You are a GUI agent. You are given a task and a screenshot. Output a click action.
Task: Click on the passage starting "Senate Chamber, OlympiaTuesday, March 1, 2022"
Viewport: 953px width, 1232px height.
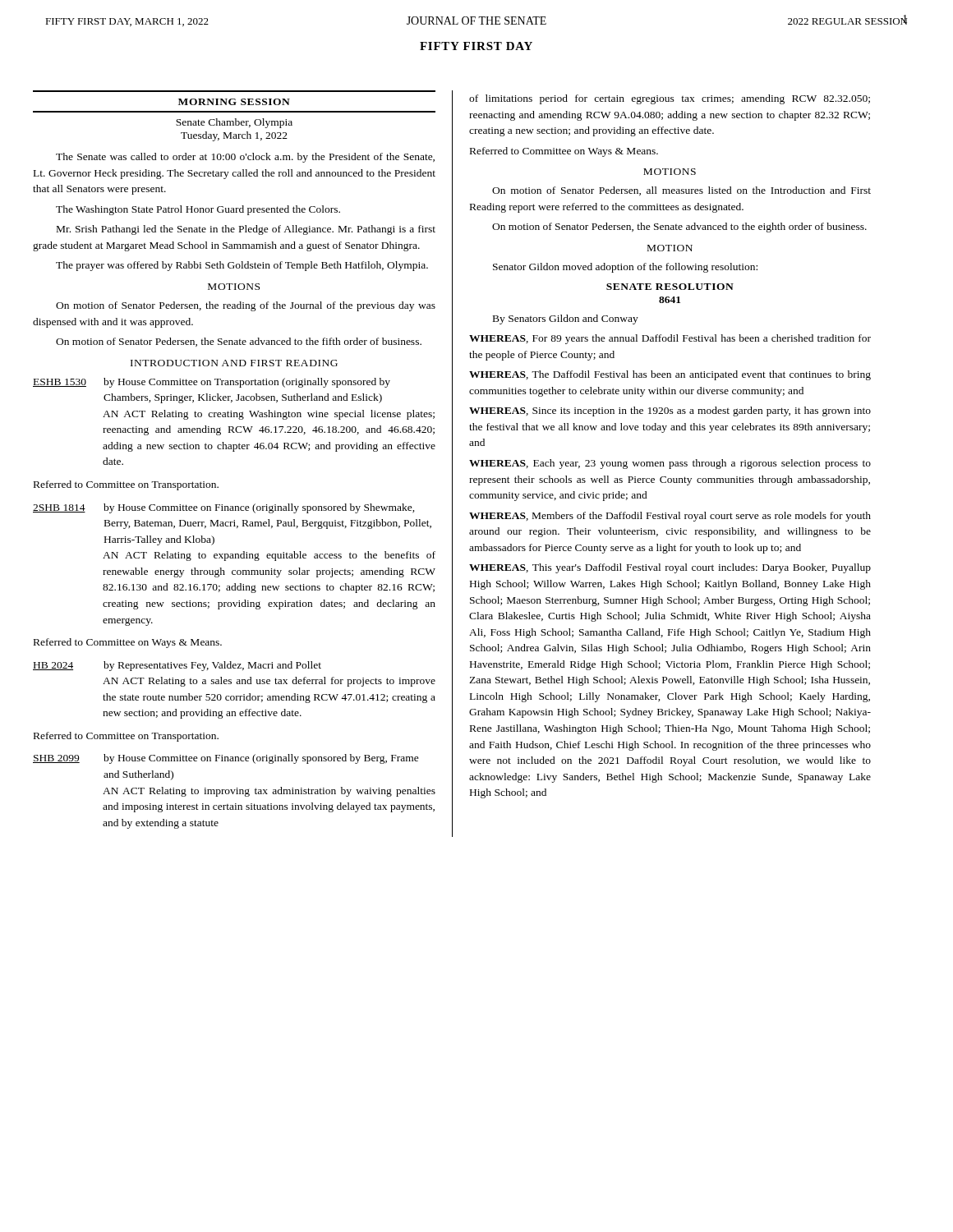(x=234, y=129)
